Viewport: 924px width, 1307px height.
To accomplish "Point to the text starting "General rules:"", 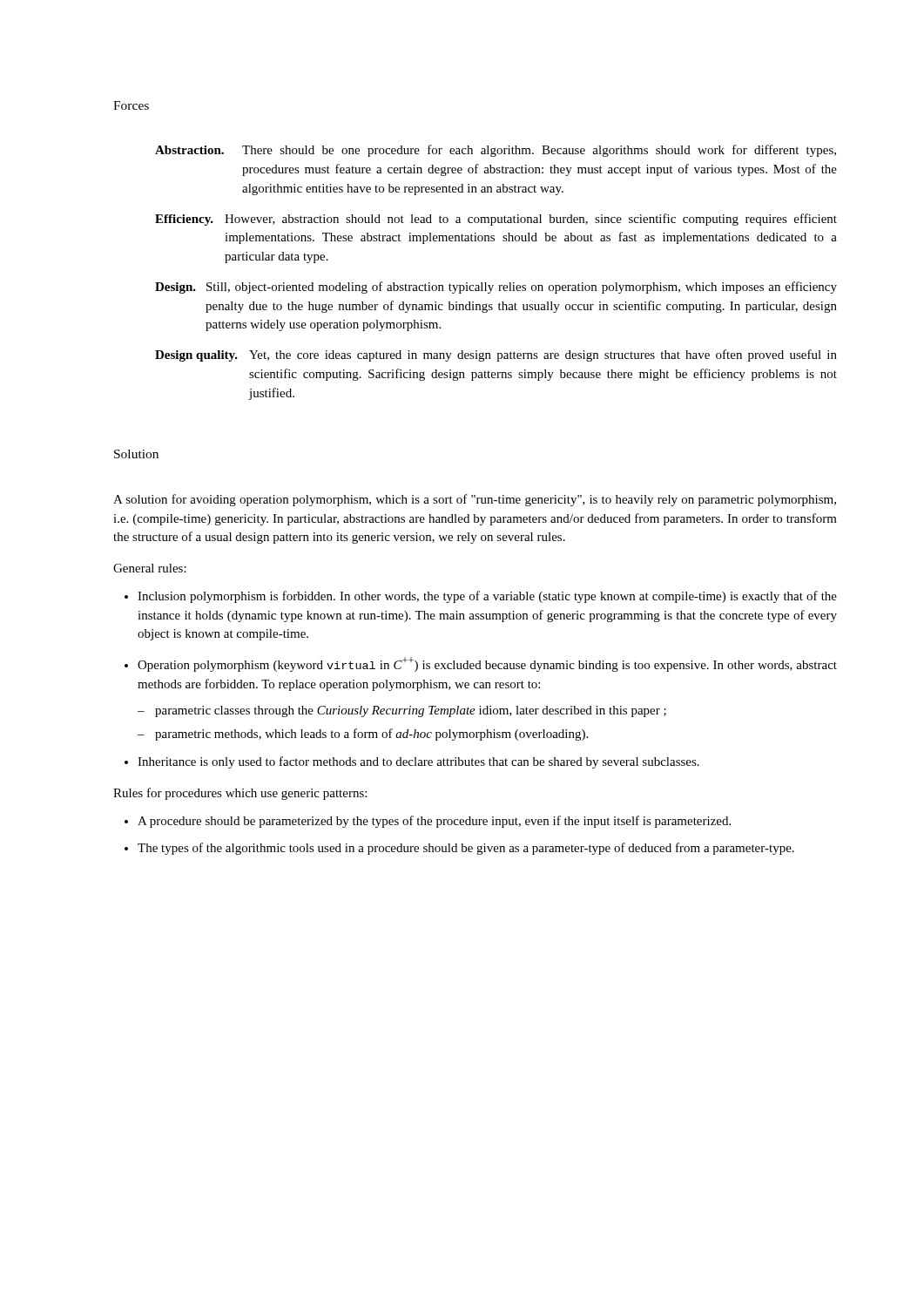I will 150,568.
